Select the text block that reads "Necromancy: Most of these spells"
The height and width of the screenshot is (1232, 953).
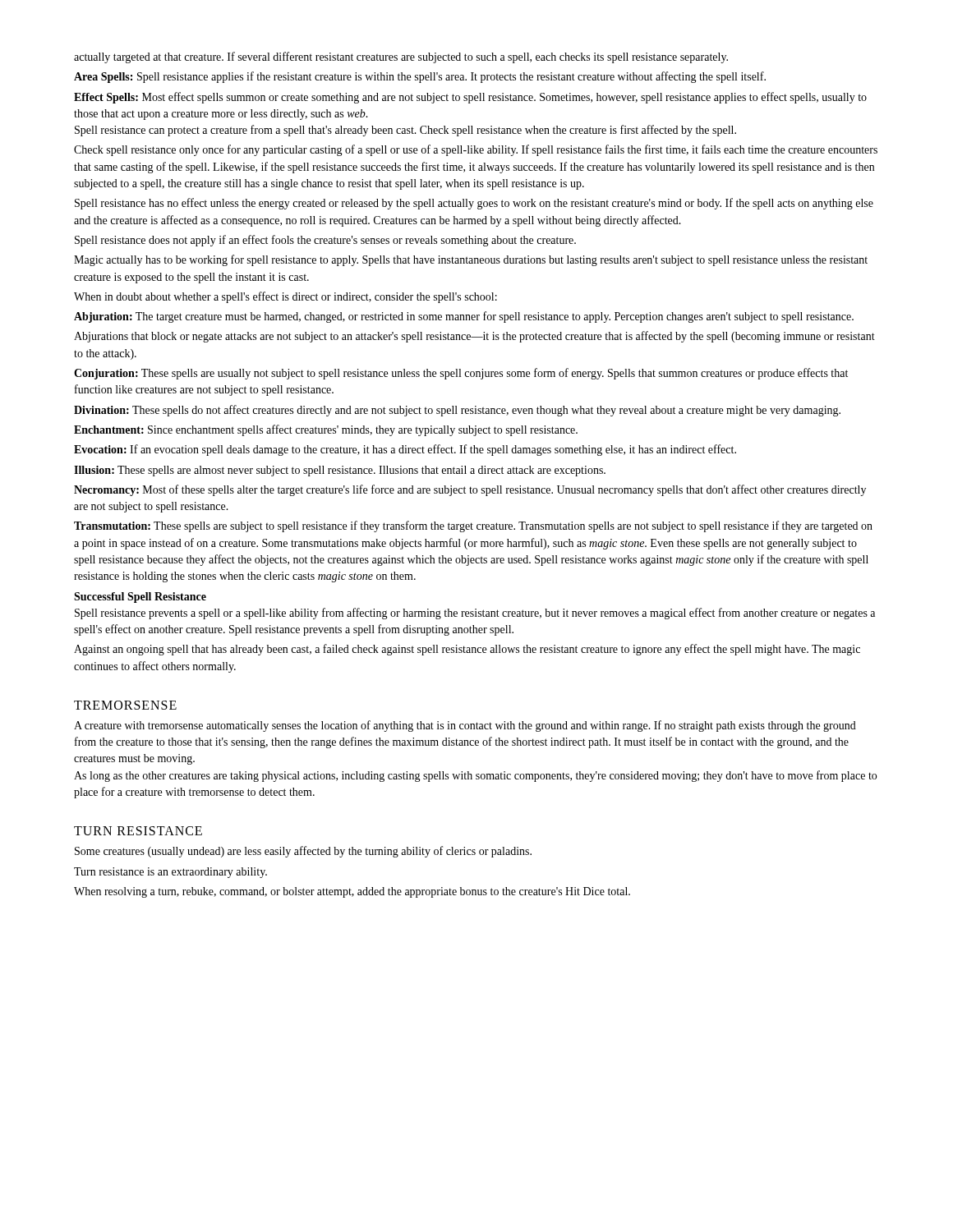470,498
